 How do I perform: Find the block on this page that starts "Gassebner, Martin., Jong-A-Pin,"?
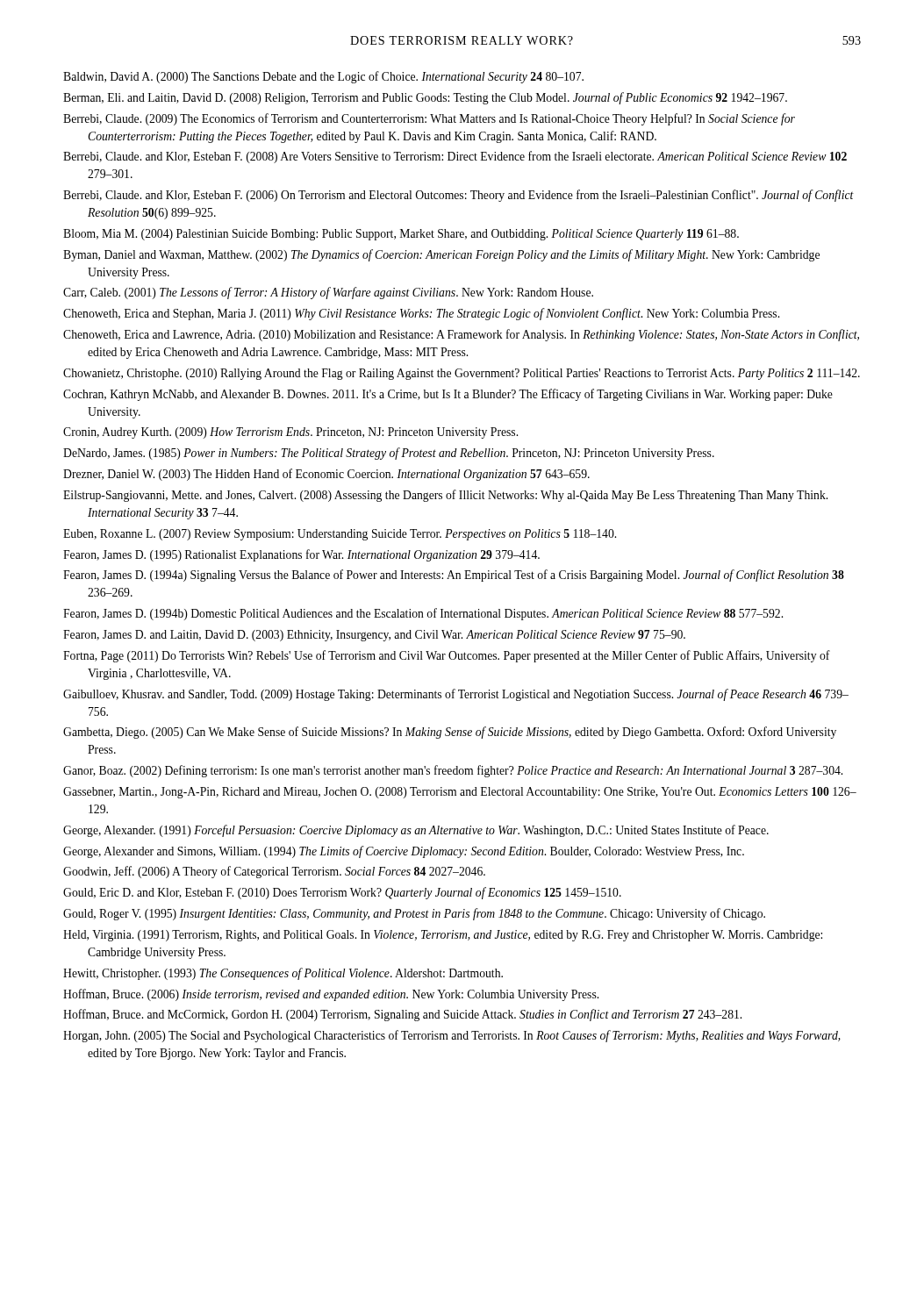coord(460,800)
